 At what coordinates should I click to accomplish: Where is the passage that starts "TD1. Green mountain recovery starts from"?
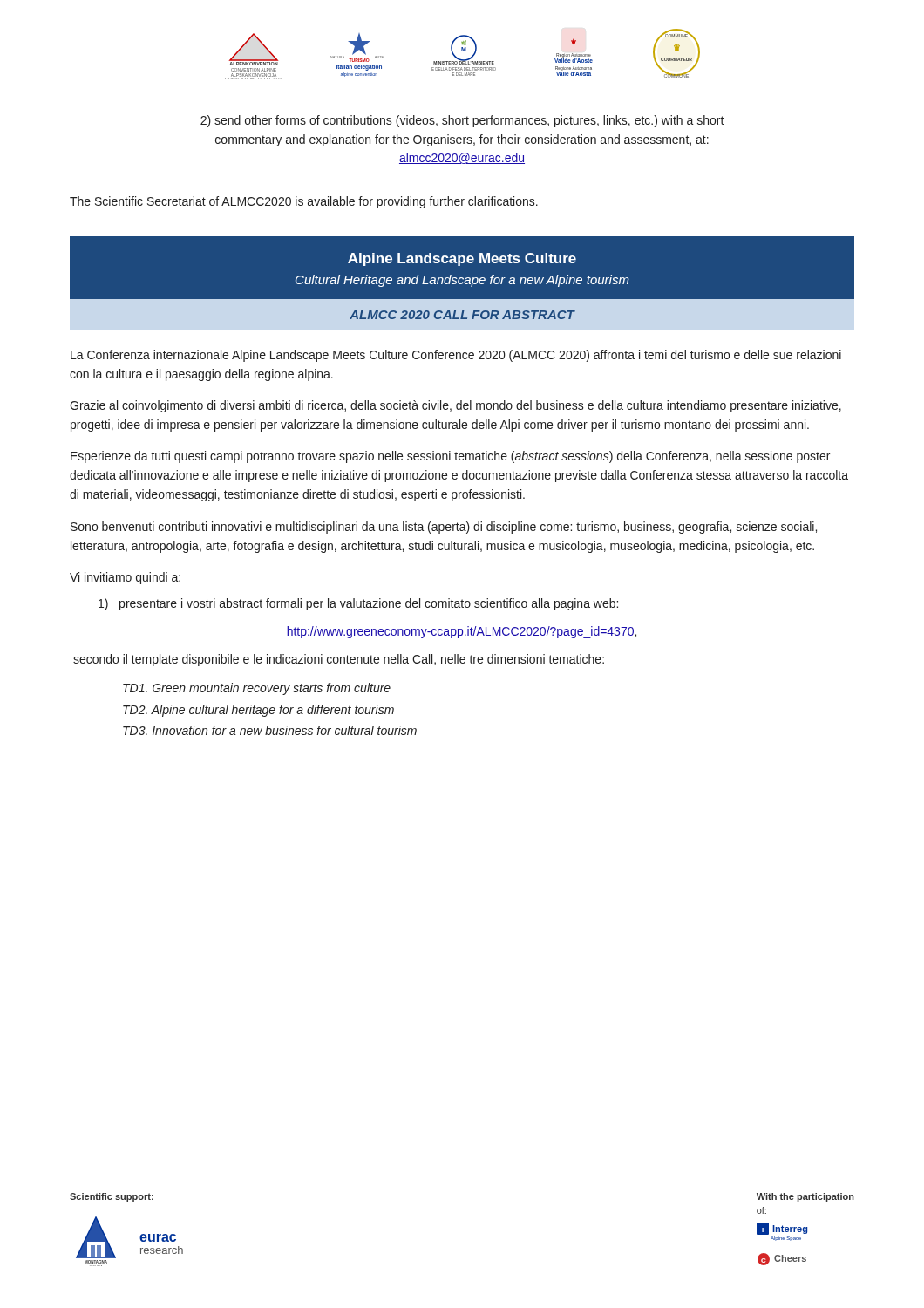tap(256, 688)
